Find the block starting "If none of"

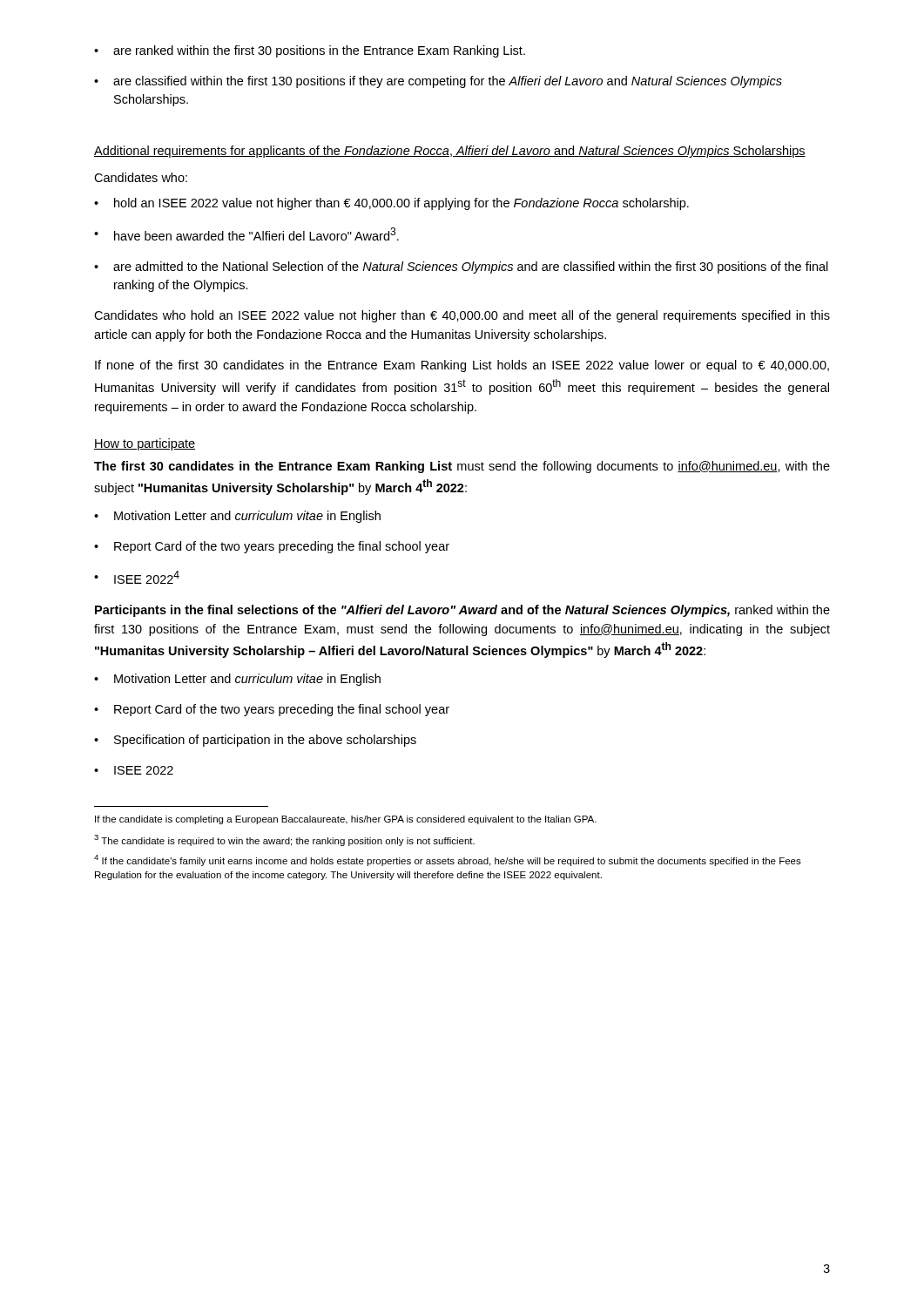point(462,386)
